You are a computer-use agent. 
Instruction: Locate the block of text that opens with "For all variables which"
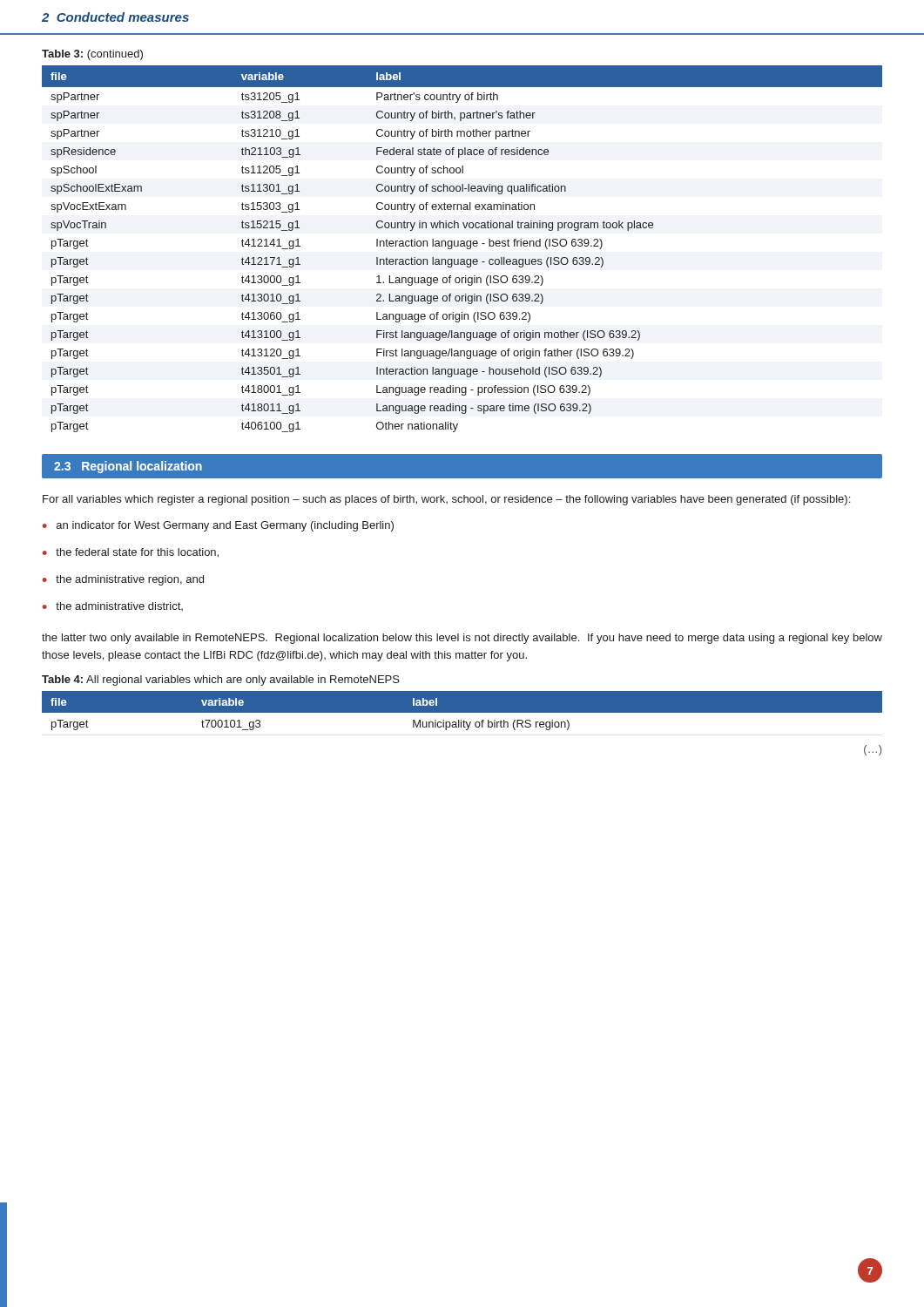pos(446,499)
